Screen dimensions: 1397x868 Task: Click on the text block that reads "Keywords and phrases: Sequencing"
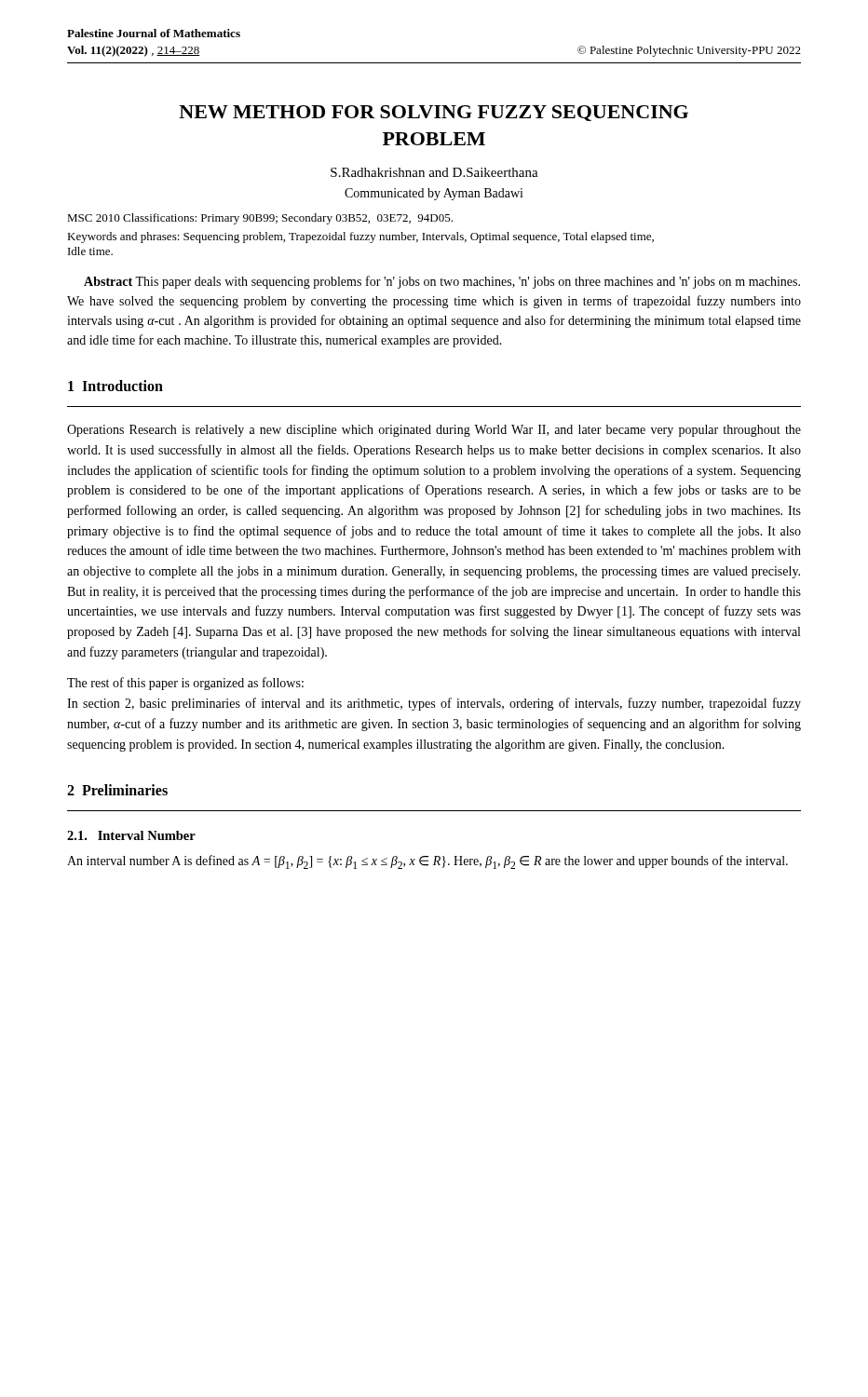(361, 244)
